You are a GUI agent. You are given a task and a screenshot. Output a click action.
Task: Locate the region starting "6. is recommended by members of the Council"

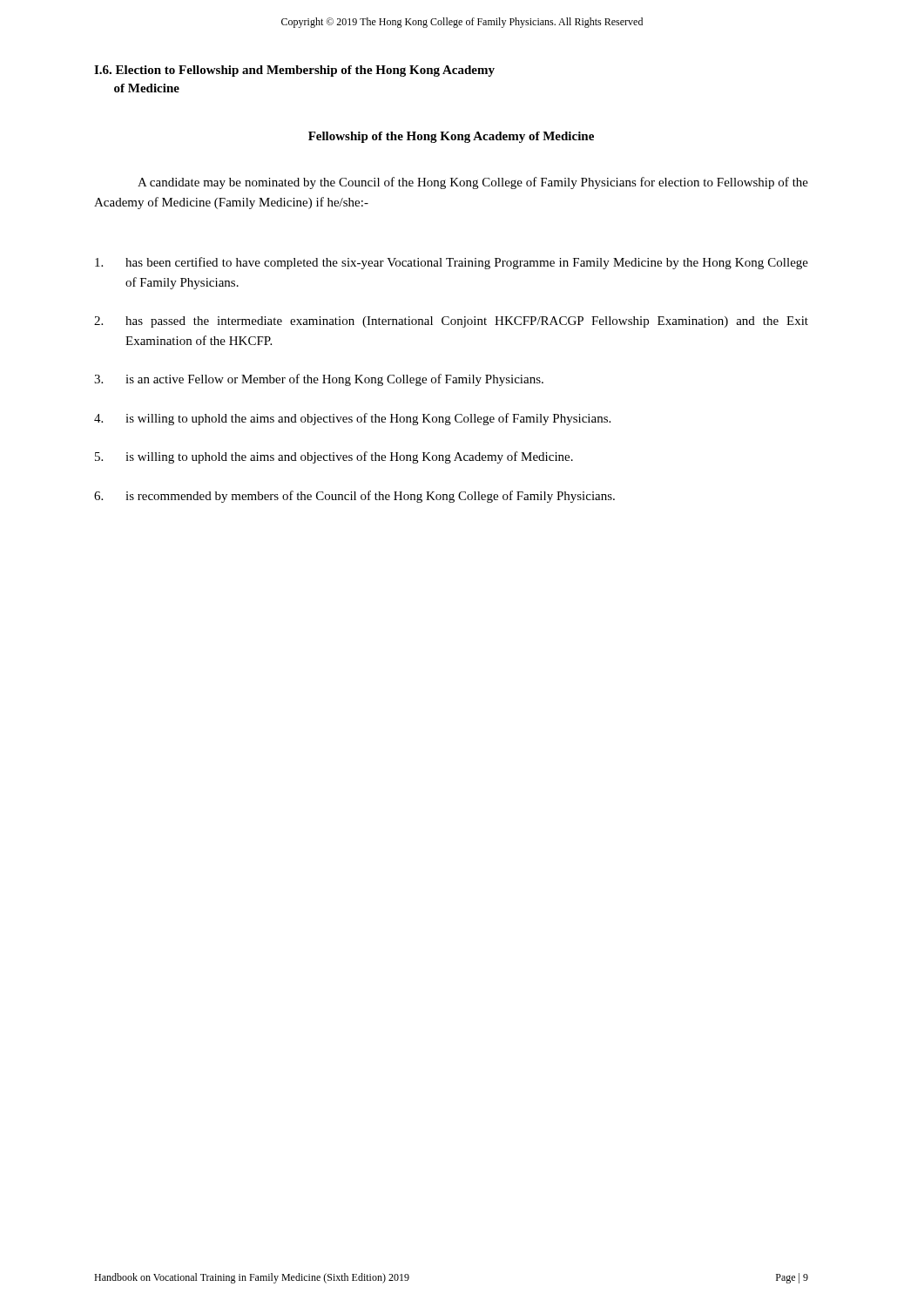point(451,496)
